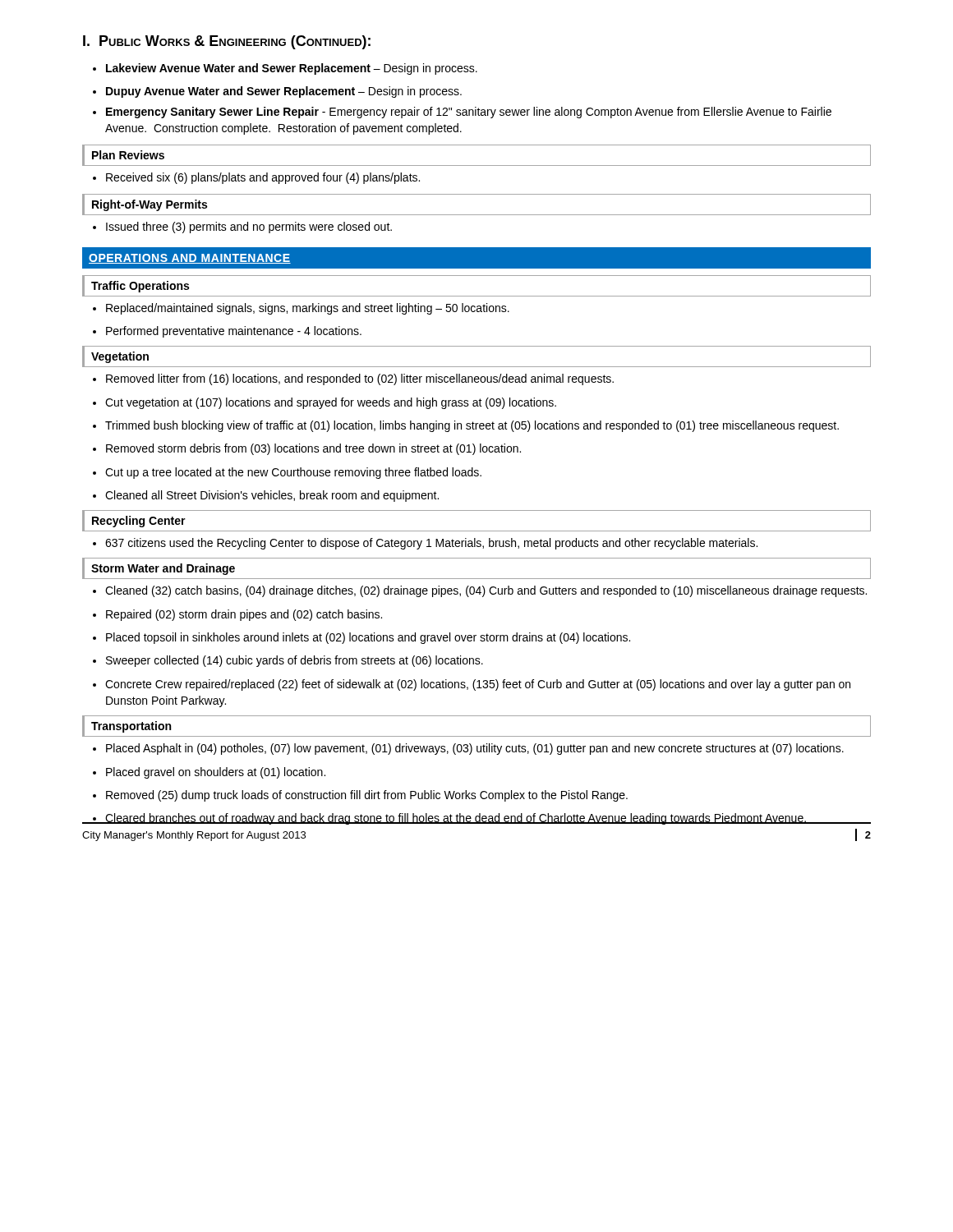Viewport: 953px width, 1232px height.
Task: Click on the text starting "Cleared branches out of roadway"
Action: click(x=476, y=818)
